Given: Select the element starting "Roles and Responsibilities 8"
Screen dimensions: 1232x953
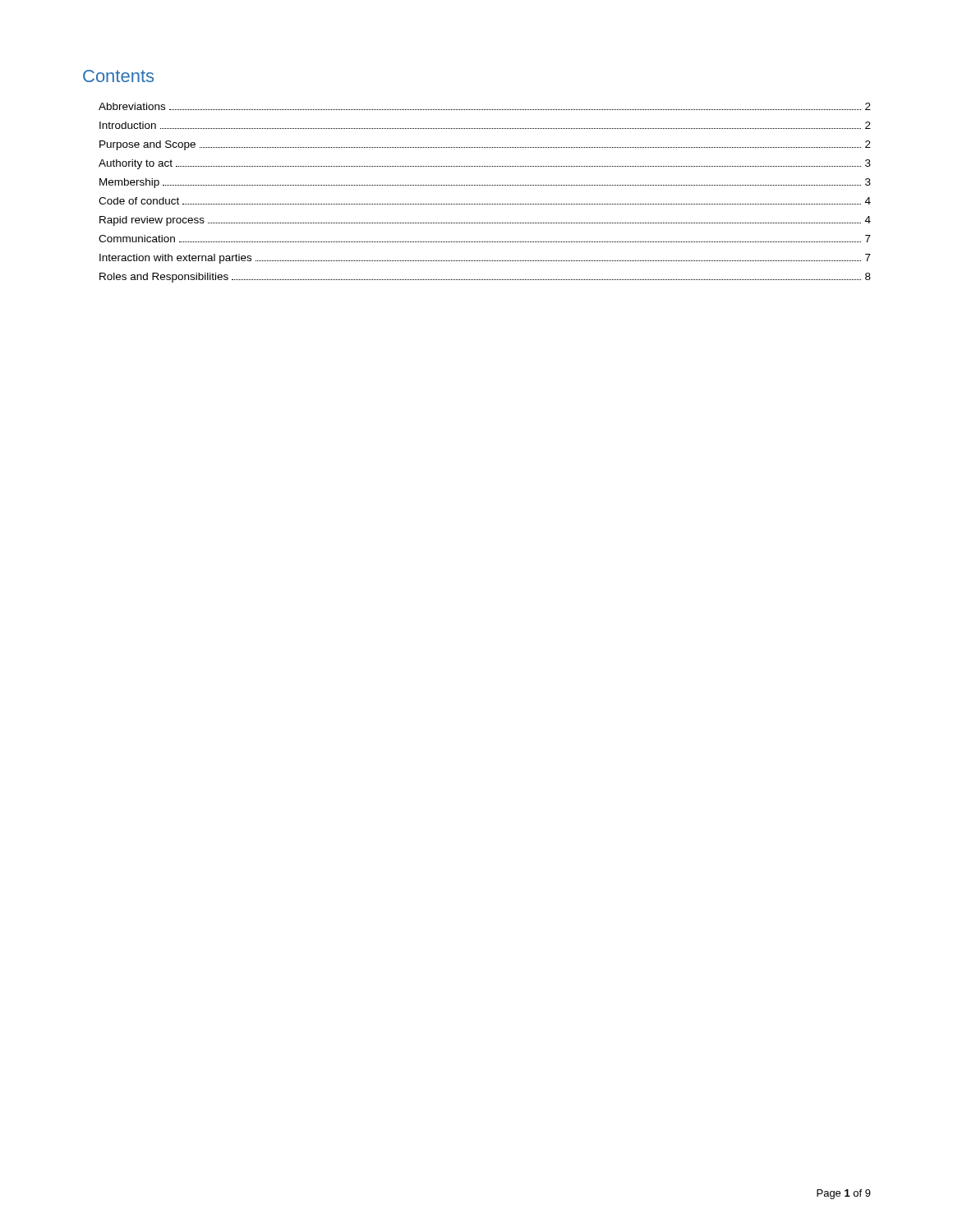Looking at the screenshot, I should coord(485,276).
